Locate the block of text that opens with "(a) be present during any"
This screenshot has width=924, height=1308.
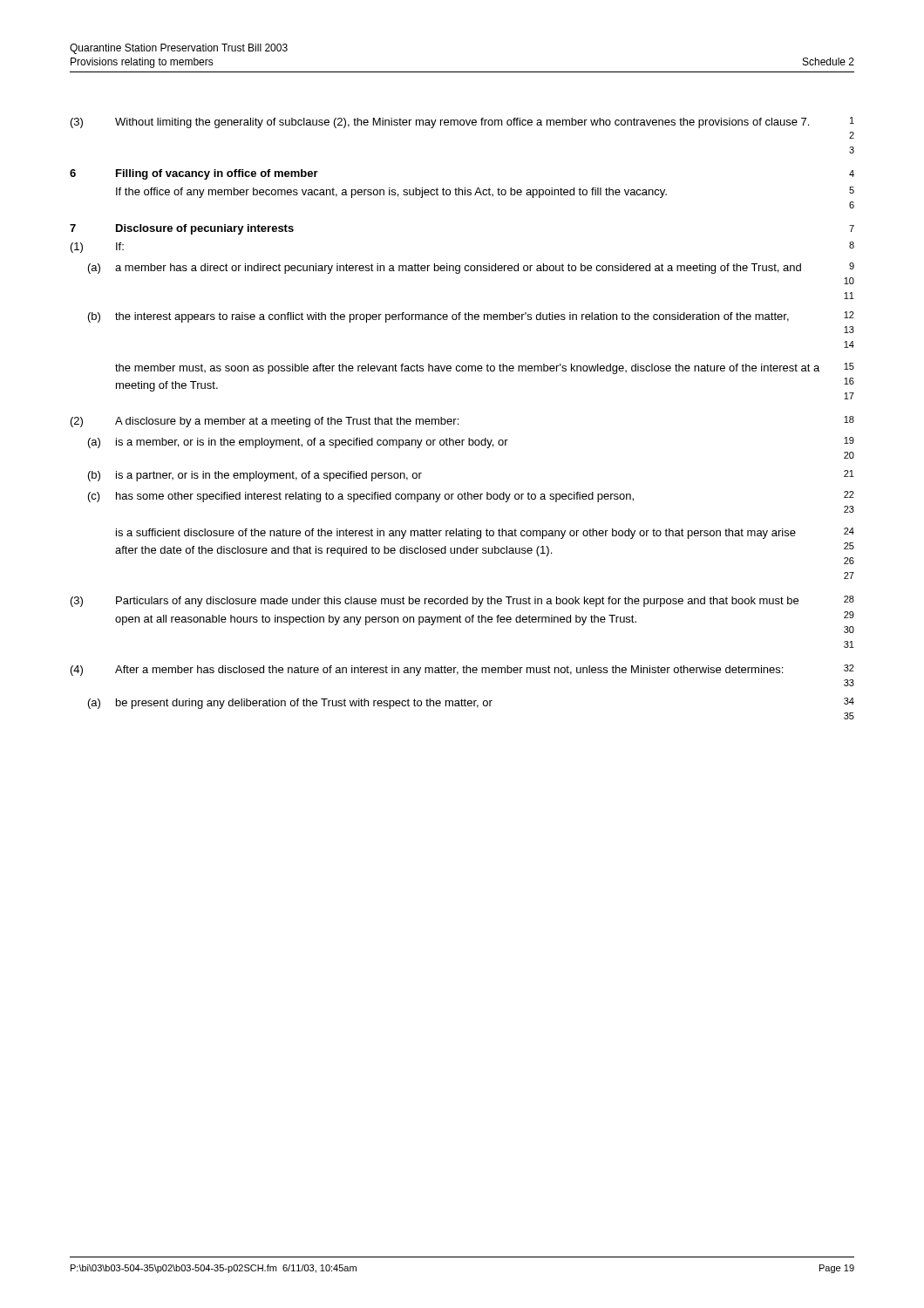[x=471, y=709]
